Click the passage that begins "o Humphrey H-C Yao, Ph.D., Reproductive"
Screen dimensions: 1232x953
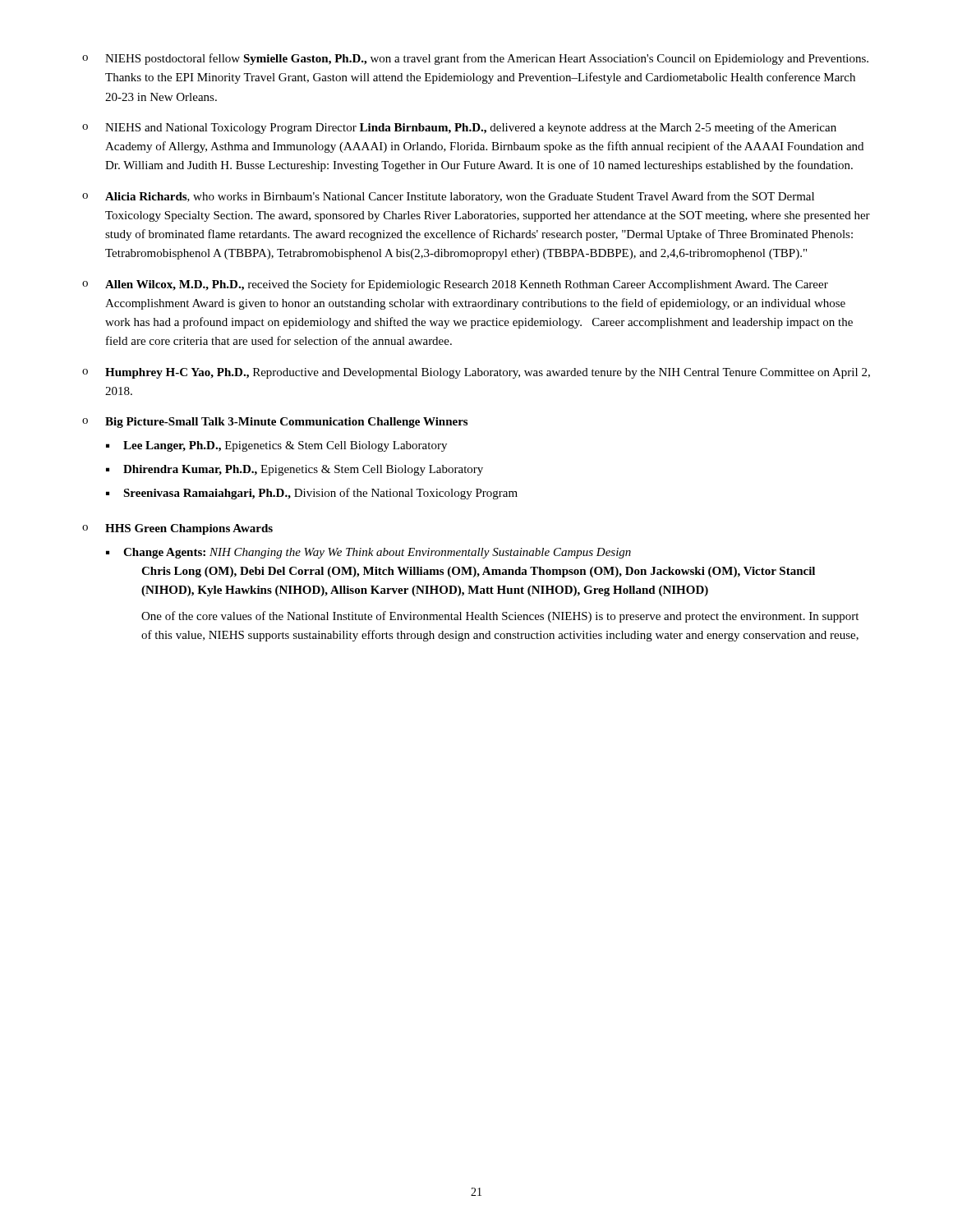[476, 382]
